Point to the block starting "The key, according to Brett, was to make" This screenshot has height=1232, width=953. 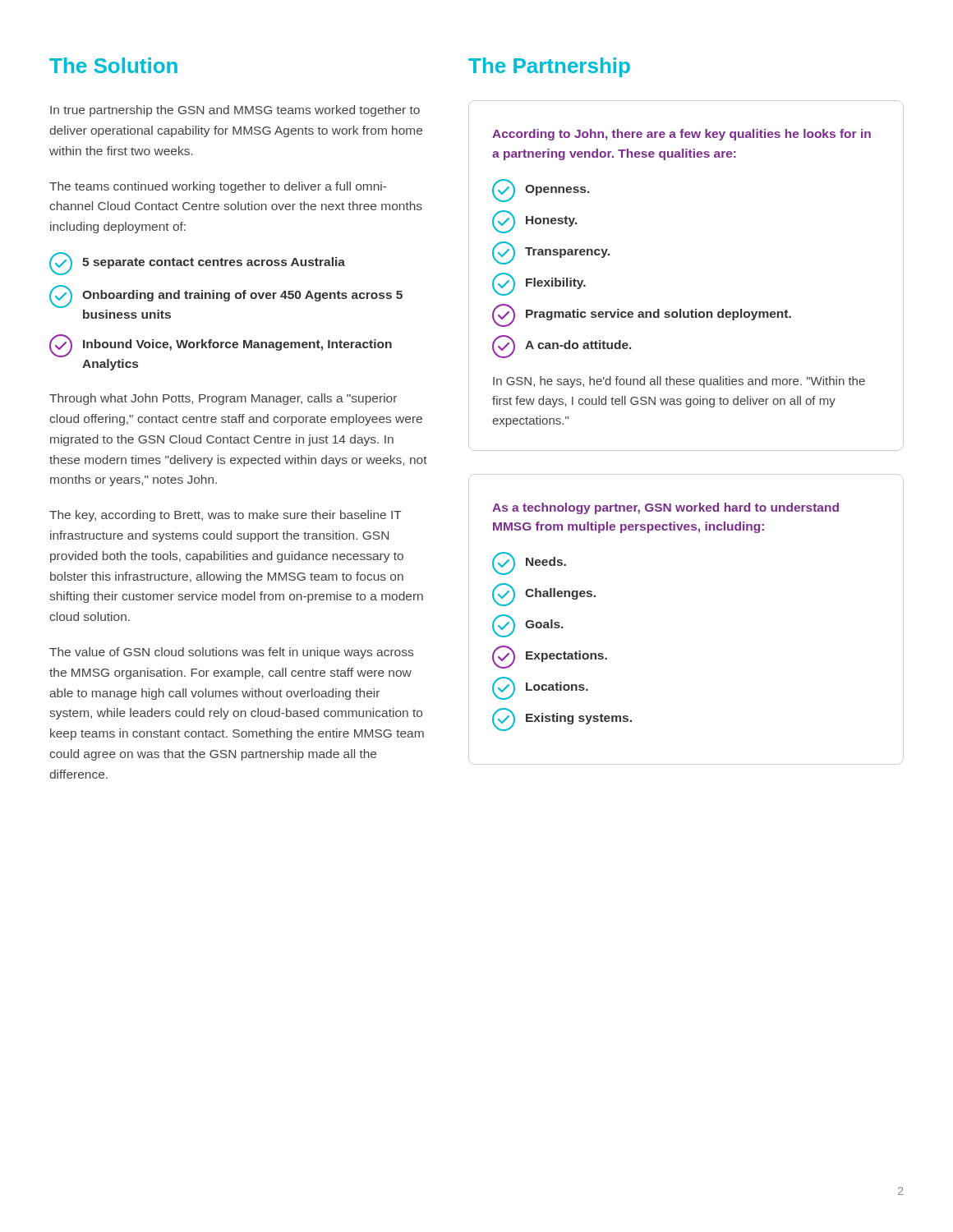coord(238,566)
